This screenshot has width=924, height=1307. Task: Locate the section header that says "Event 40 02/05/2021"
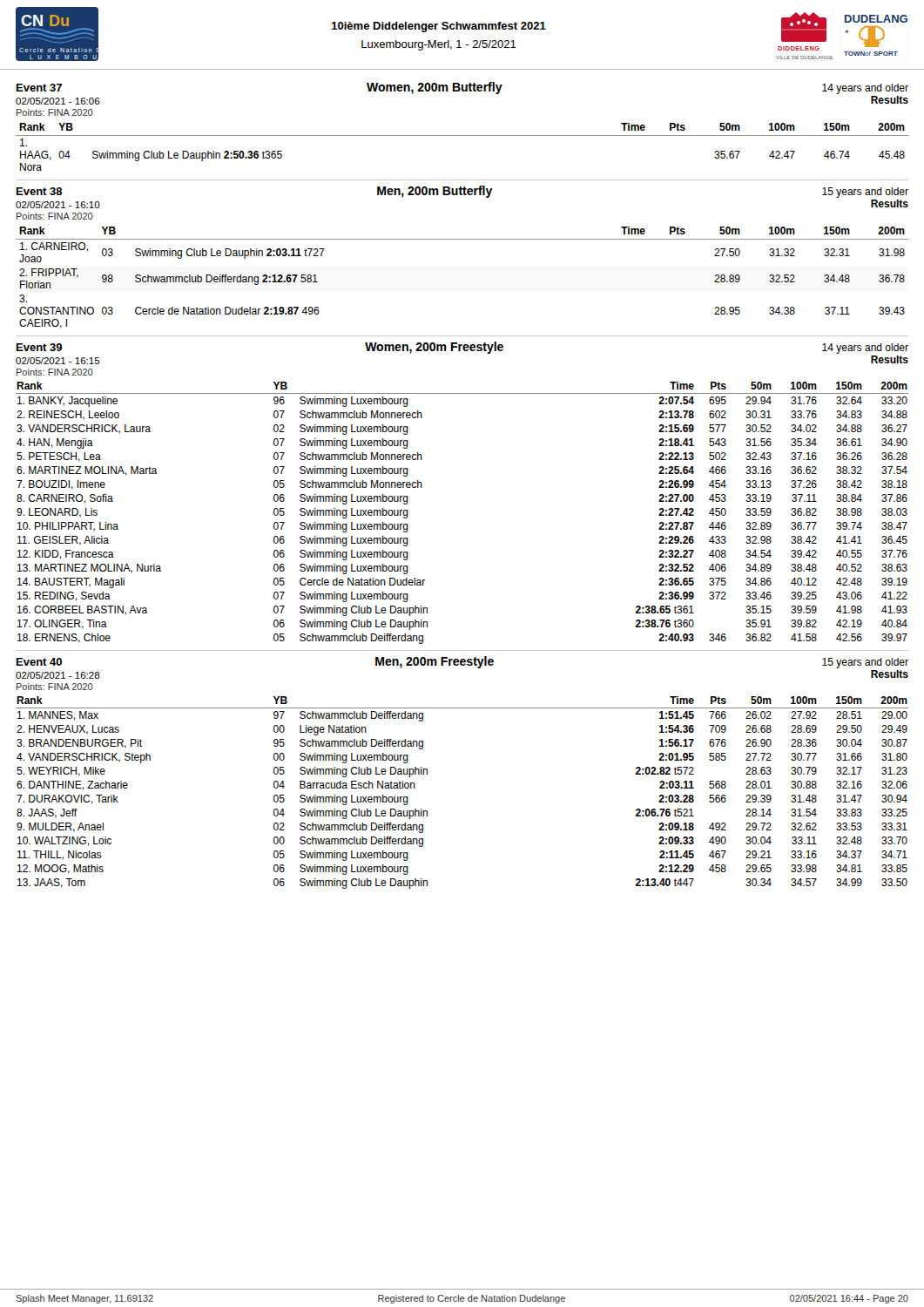coord(462,668)
